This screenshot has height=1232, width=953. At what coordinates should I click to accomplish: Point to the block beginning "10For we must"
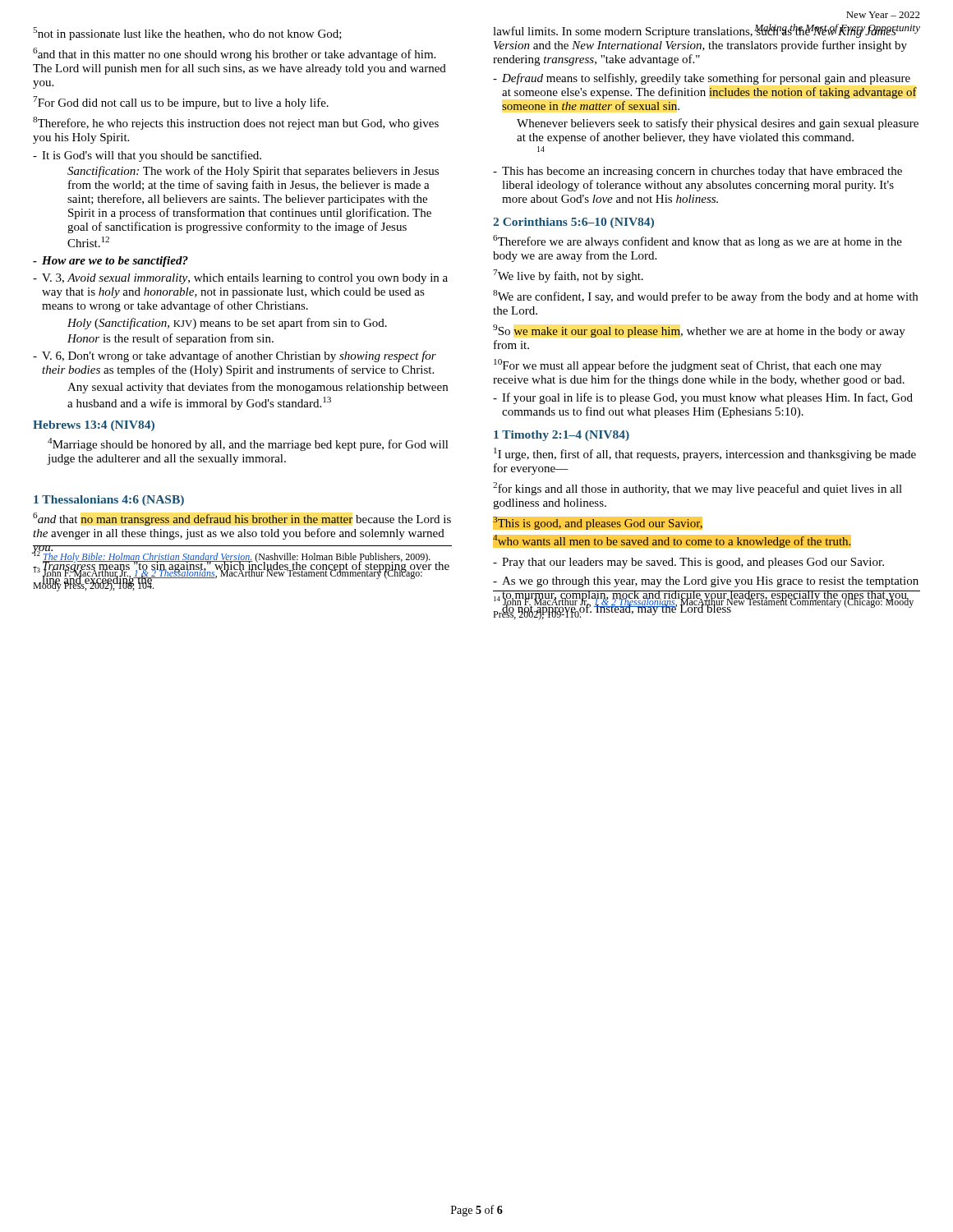pos(699,372)
